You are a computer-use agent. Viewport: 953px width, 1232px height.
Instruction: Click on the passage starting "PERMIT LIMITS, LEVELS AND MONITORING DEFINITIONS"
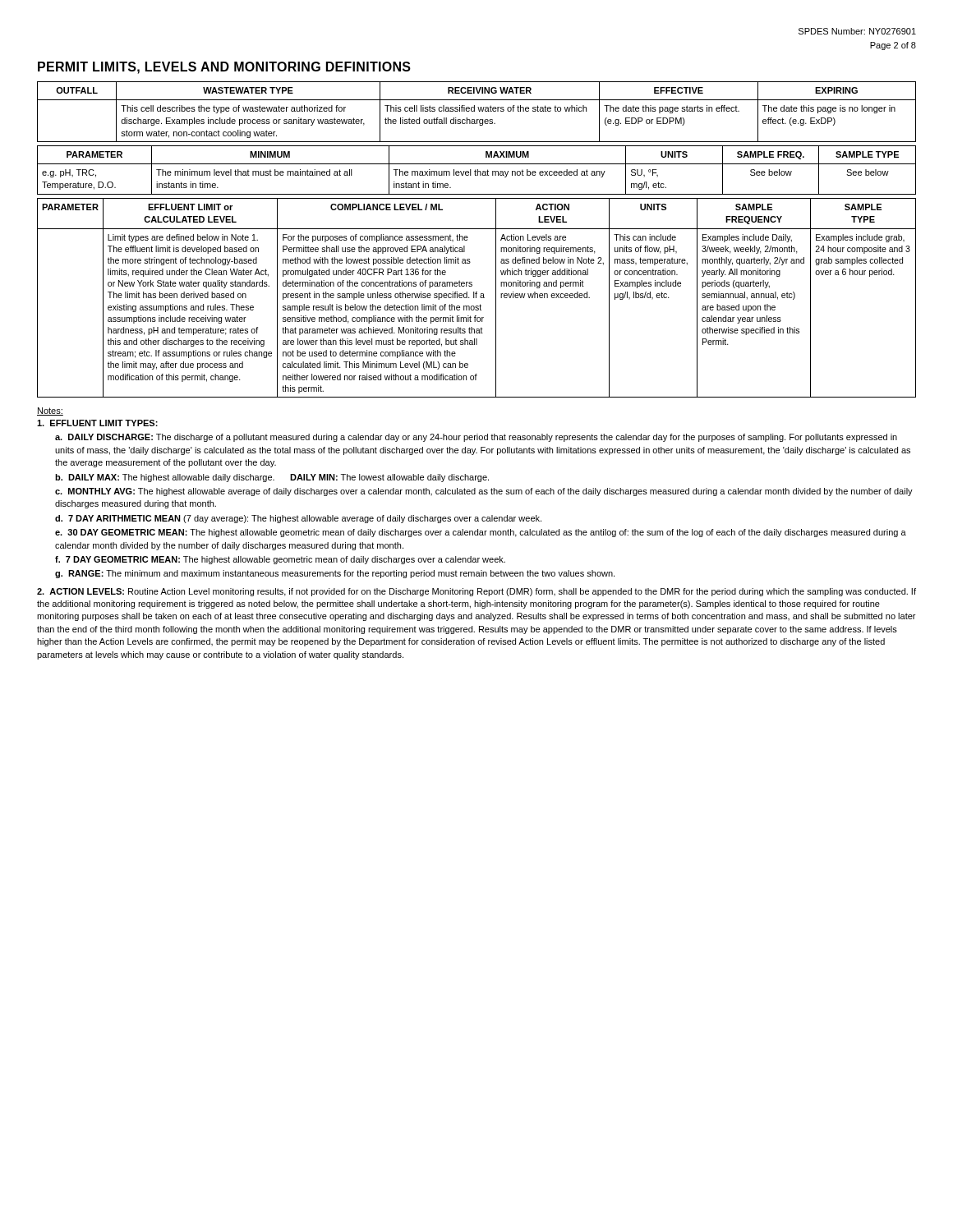tap(224, 67)
